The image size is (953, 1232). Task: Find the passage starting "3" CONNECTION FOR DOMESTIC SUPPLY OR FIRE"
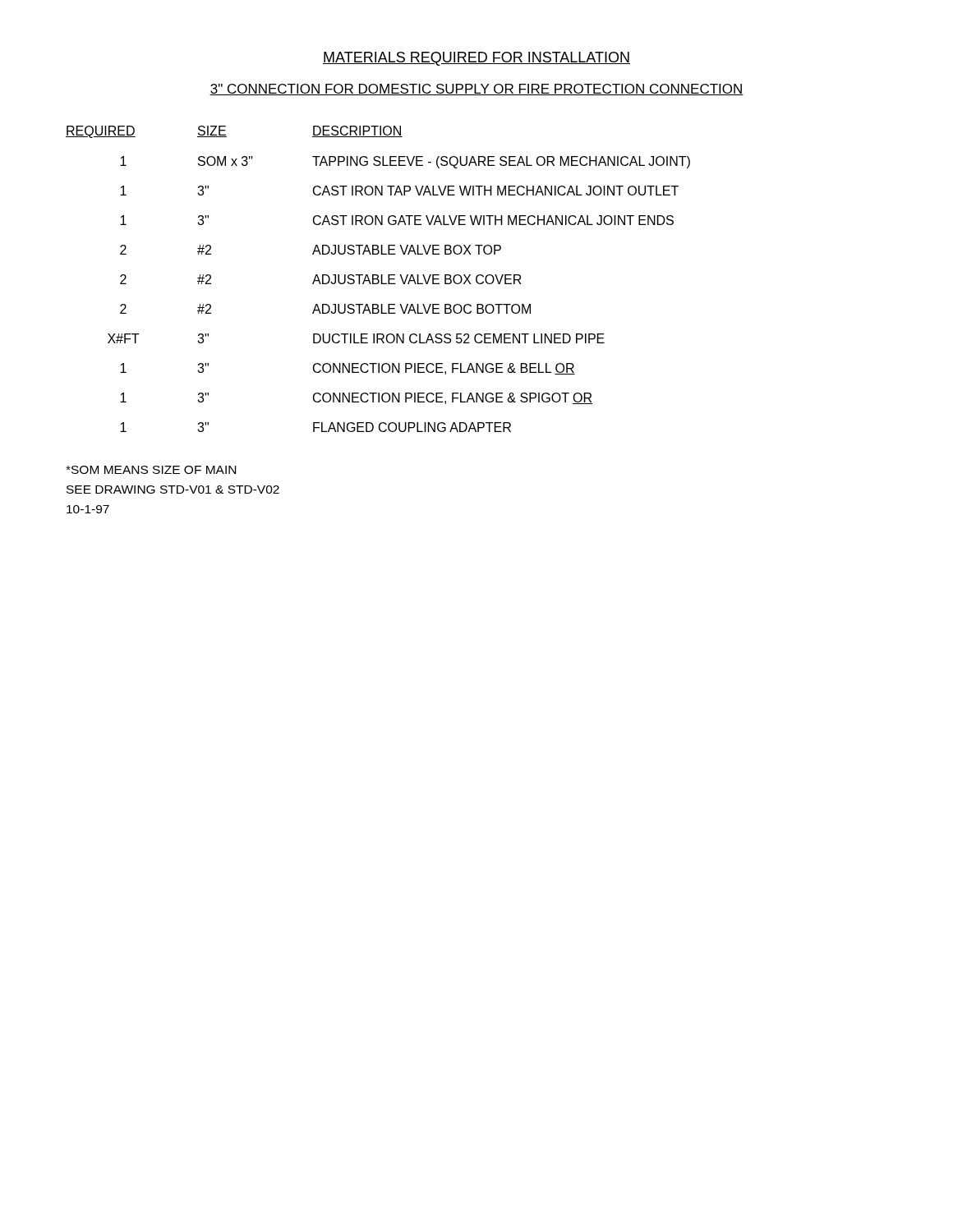pyautogui.click(x=476, y=89)
